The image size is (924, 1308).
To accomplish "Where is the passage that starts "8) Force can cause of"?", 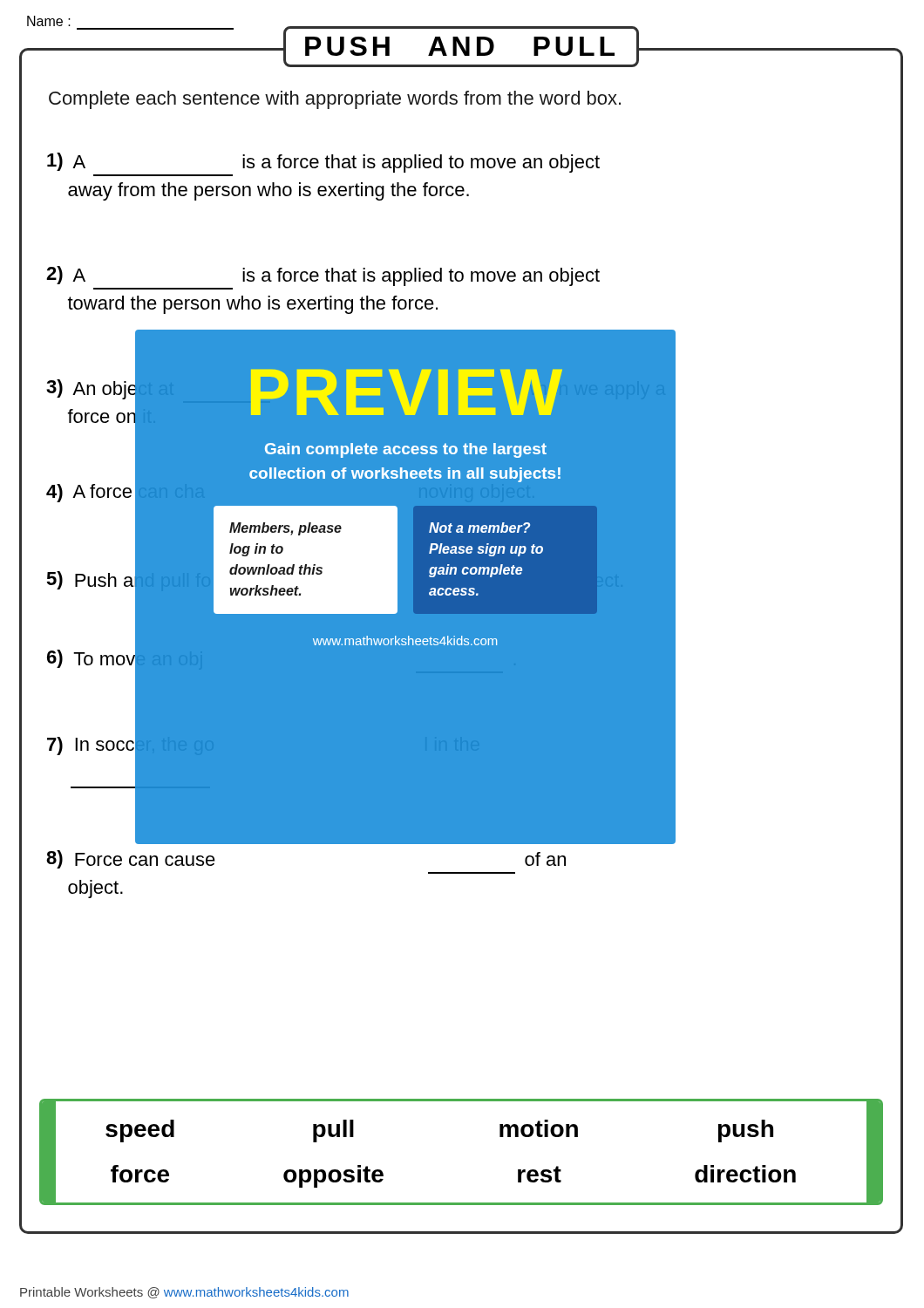I will click(x=131, y=858).
